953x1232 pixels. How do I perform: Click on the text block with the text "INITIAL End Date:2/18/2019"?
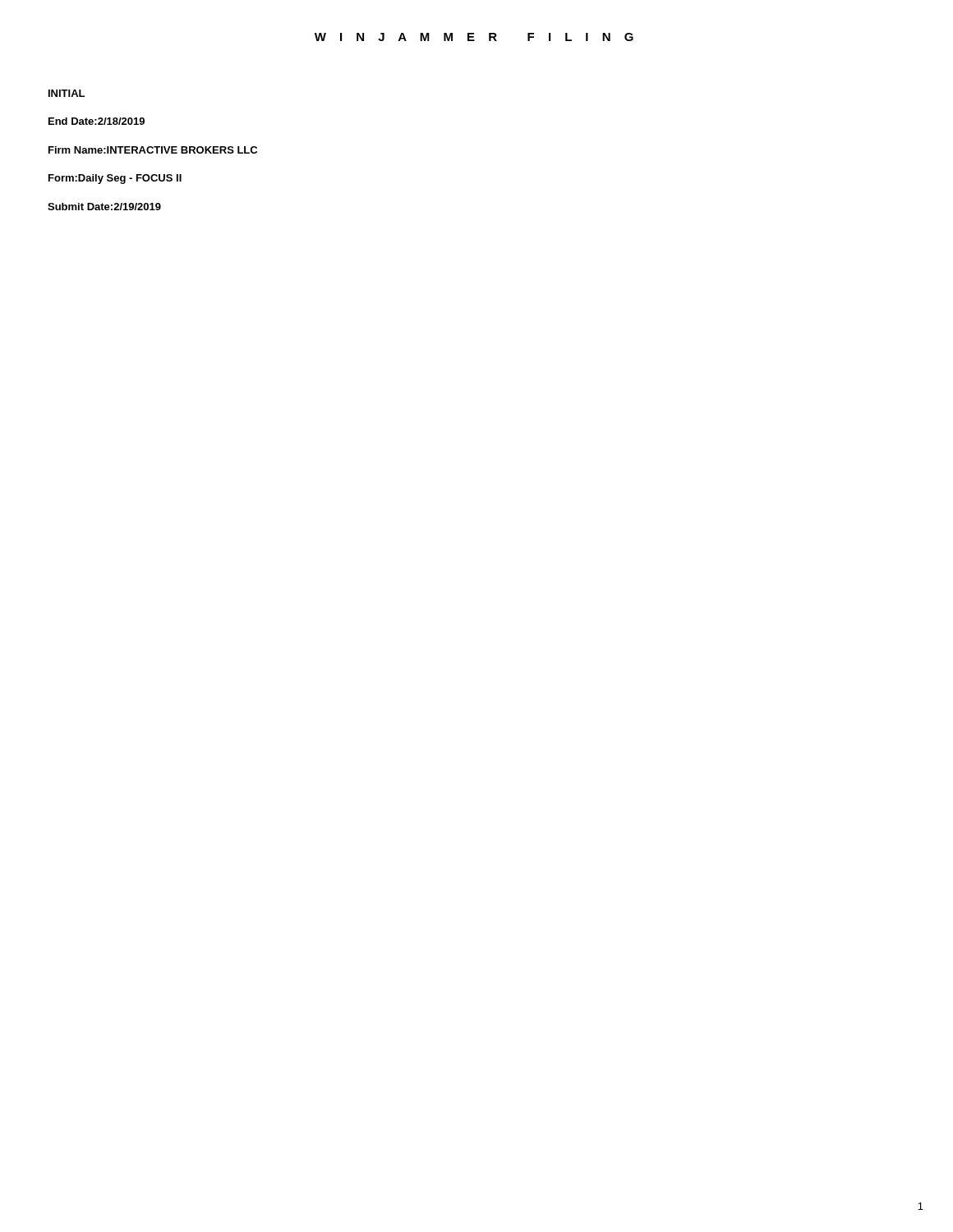pyautogui.click(x=153, y=150)
